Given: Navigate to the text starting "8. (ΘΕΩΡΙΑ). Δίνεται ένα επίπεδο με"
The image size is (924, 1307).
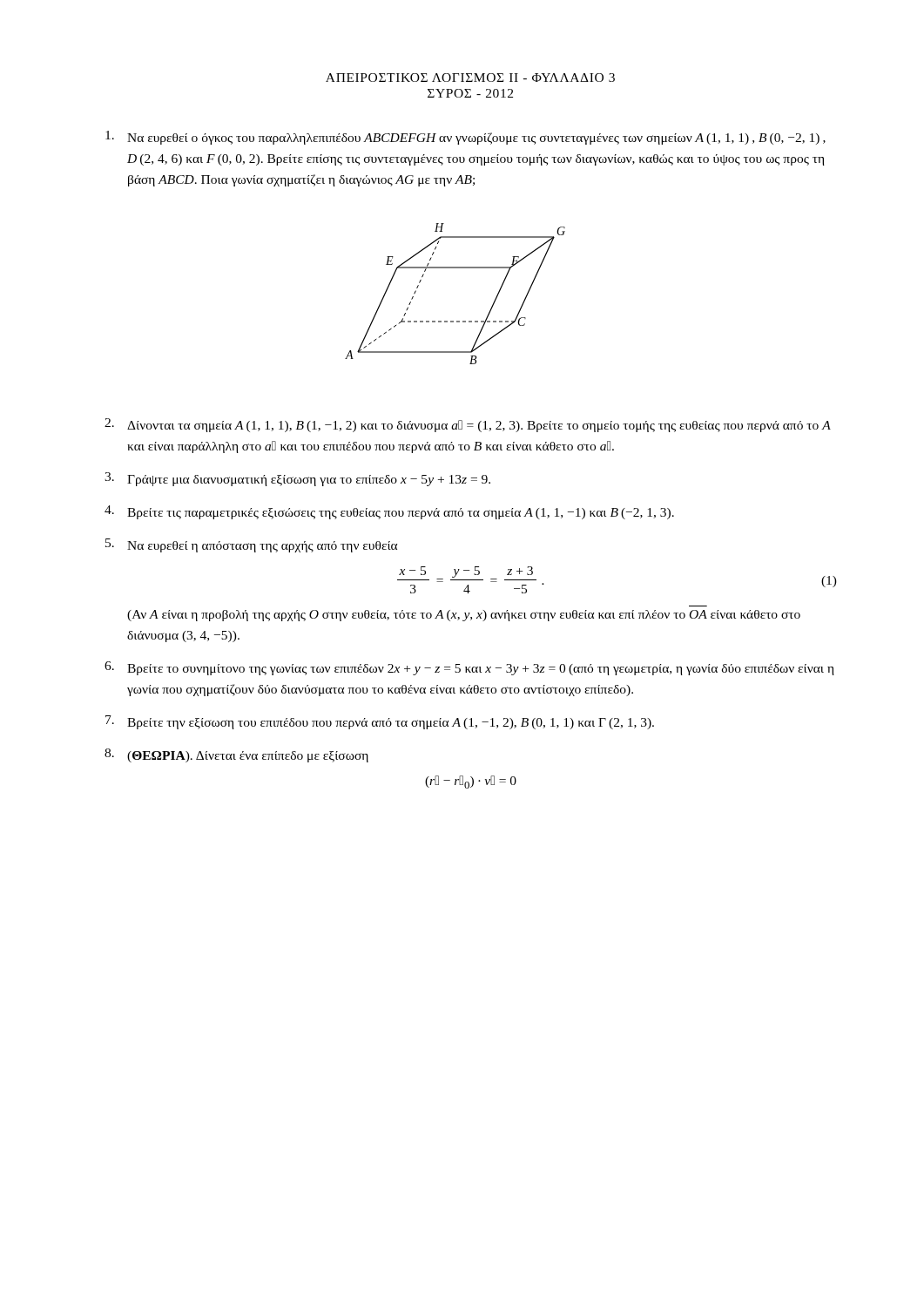Looking at the screenshot, I should [236, 755].
